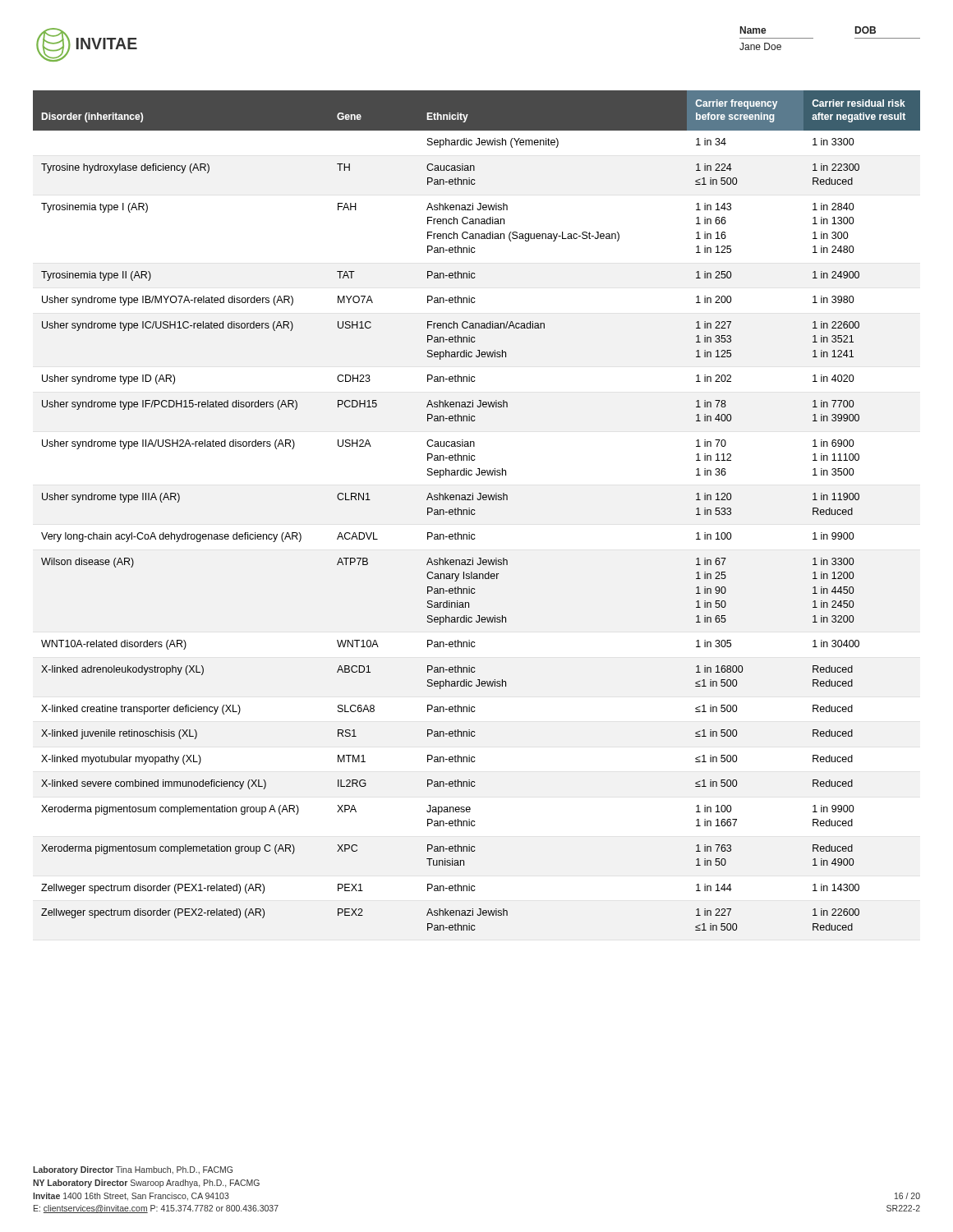Select the table that reads "X-linked myotubular myopathy (XL)"

click(x=476, y=515)
